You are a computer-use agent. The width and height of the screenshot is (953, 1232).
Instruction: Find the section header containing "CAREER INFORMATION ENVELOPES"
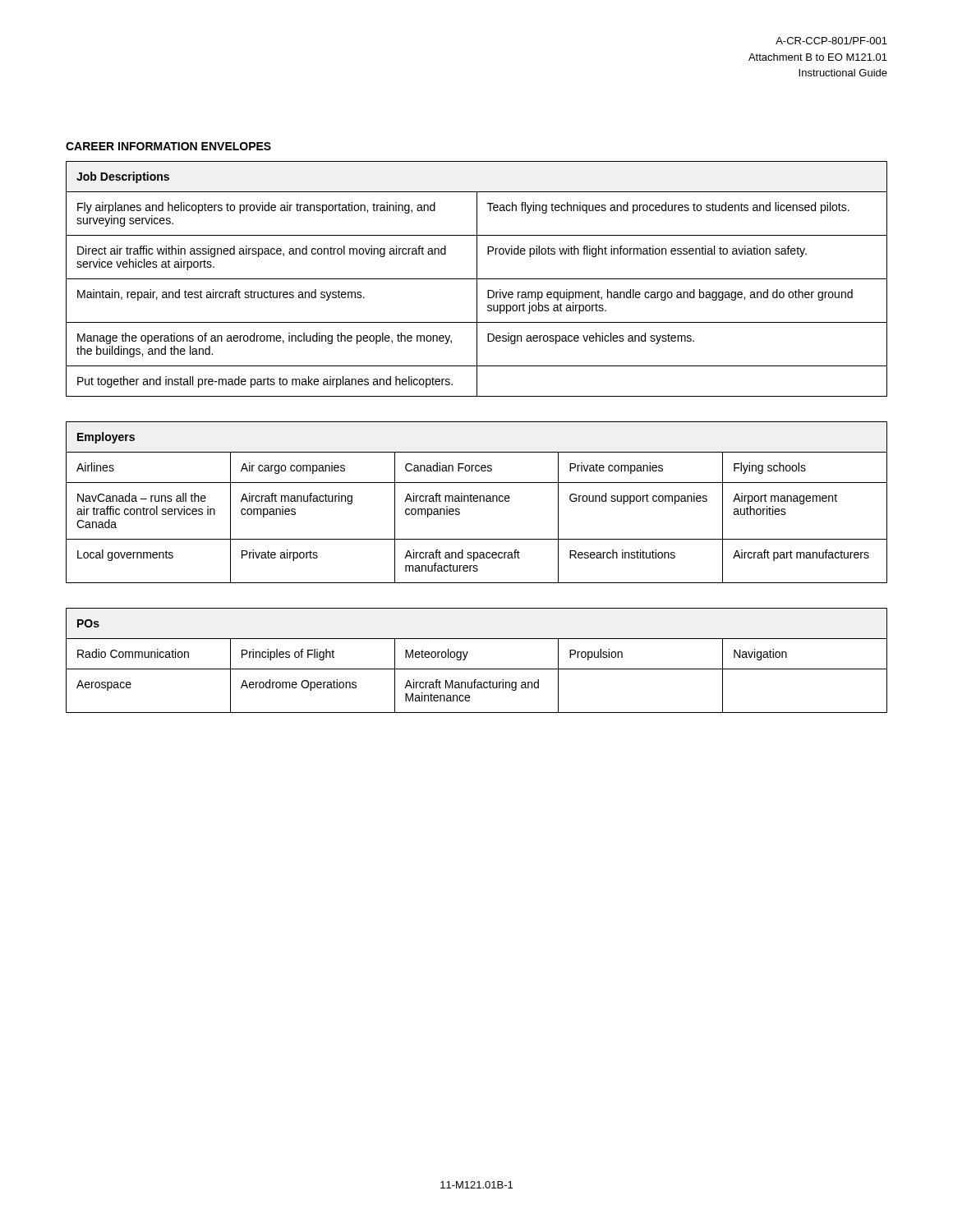click(169, 146)
